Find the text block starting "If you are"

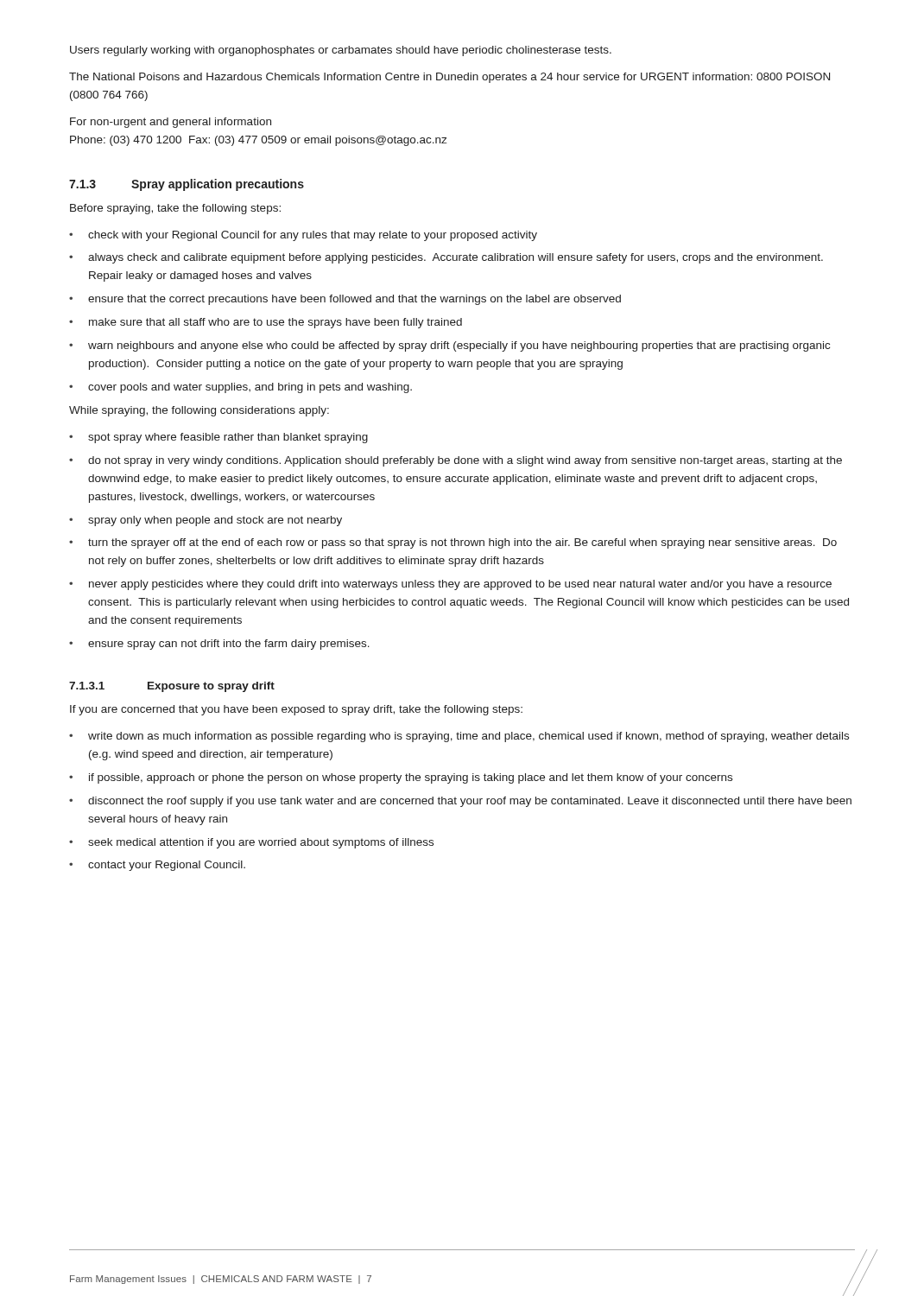tap(462, 710)
